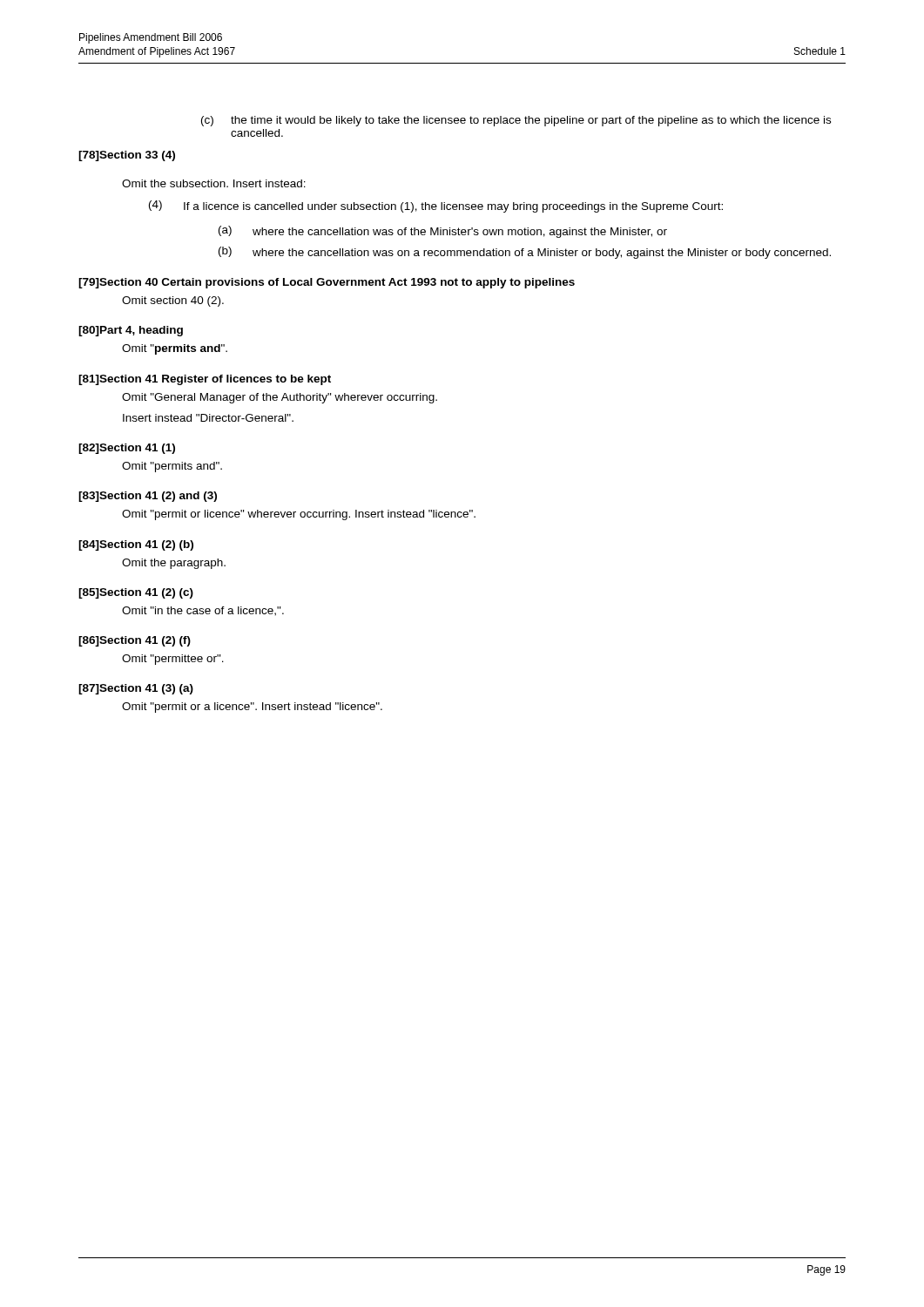Image resolution: width=924 pixels, height=1307 pixels.
Task: Where is the section header that starts "[87]Section 41 (3)"?
Action: point(136,688)
